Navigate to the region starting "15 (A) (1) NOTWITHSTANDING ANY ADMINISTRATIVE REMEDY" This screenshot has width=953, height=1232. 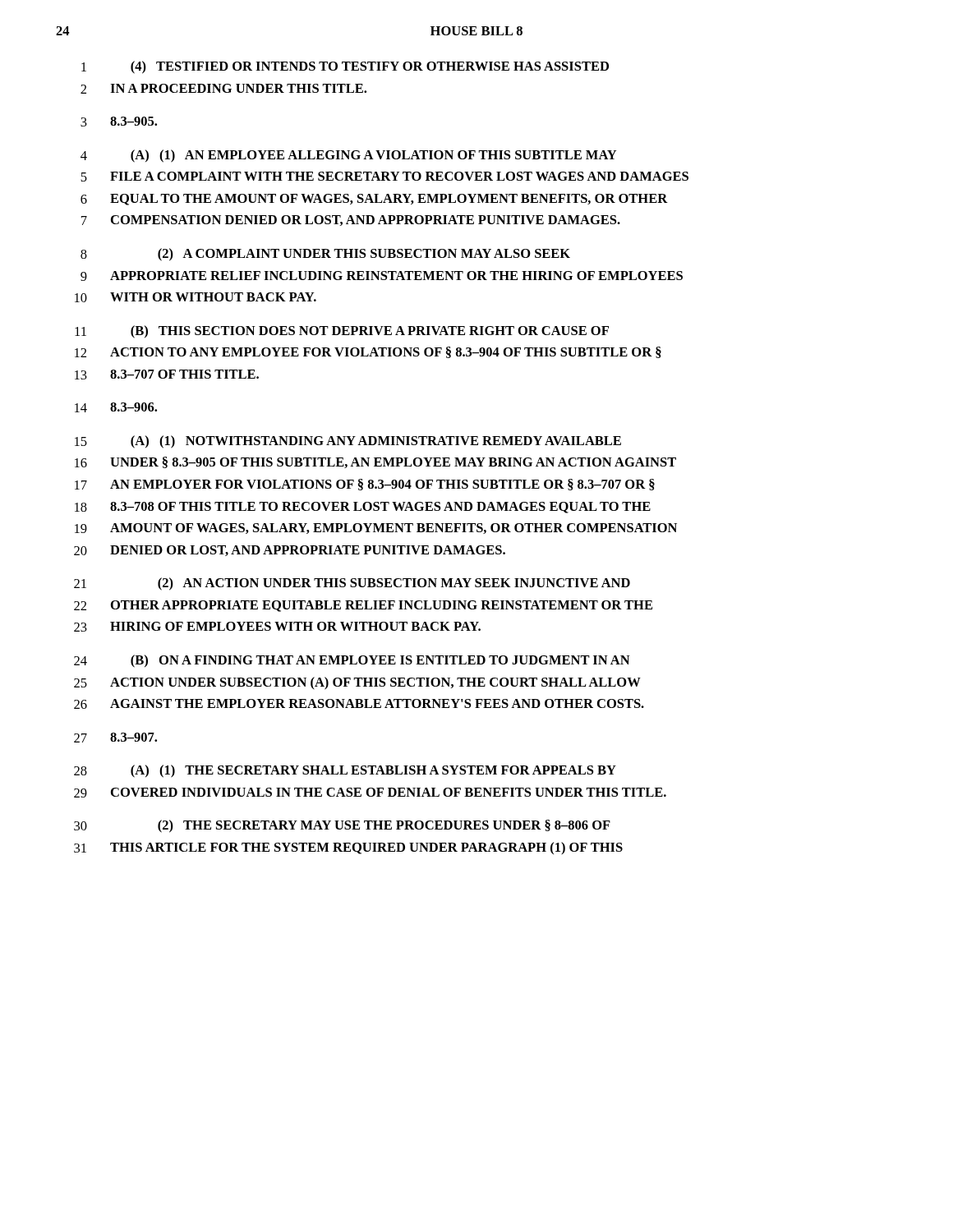coord(476,496)
